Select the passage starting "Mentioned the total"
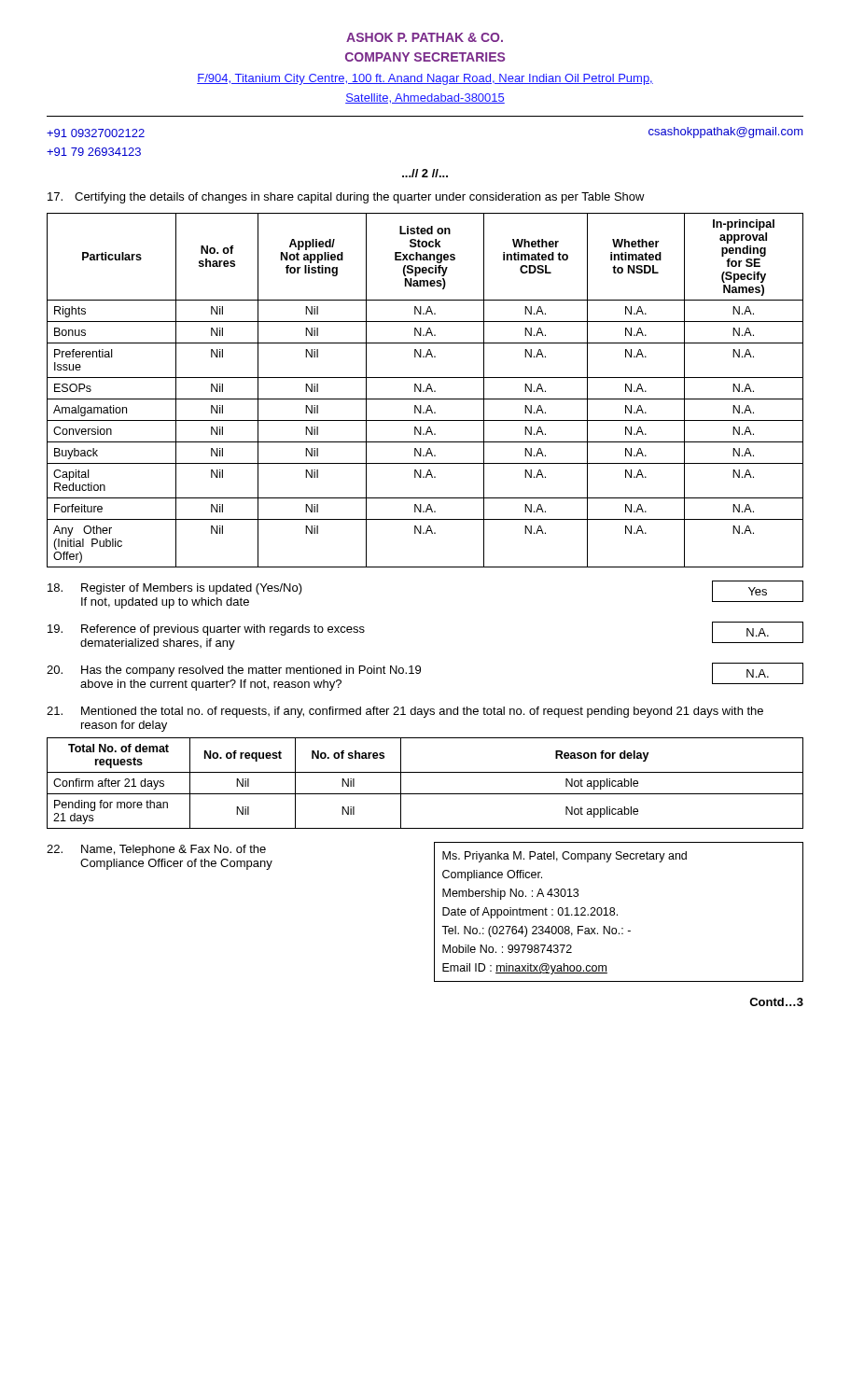Viewport: 850px width, 1400px height. coord(425,718)
